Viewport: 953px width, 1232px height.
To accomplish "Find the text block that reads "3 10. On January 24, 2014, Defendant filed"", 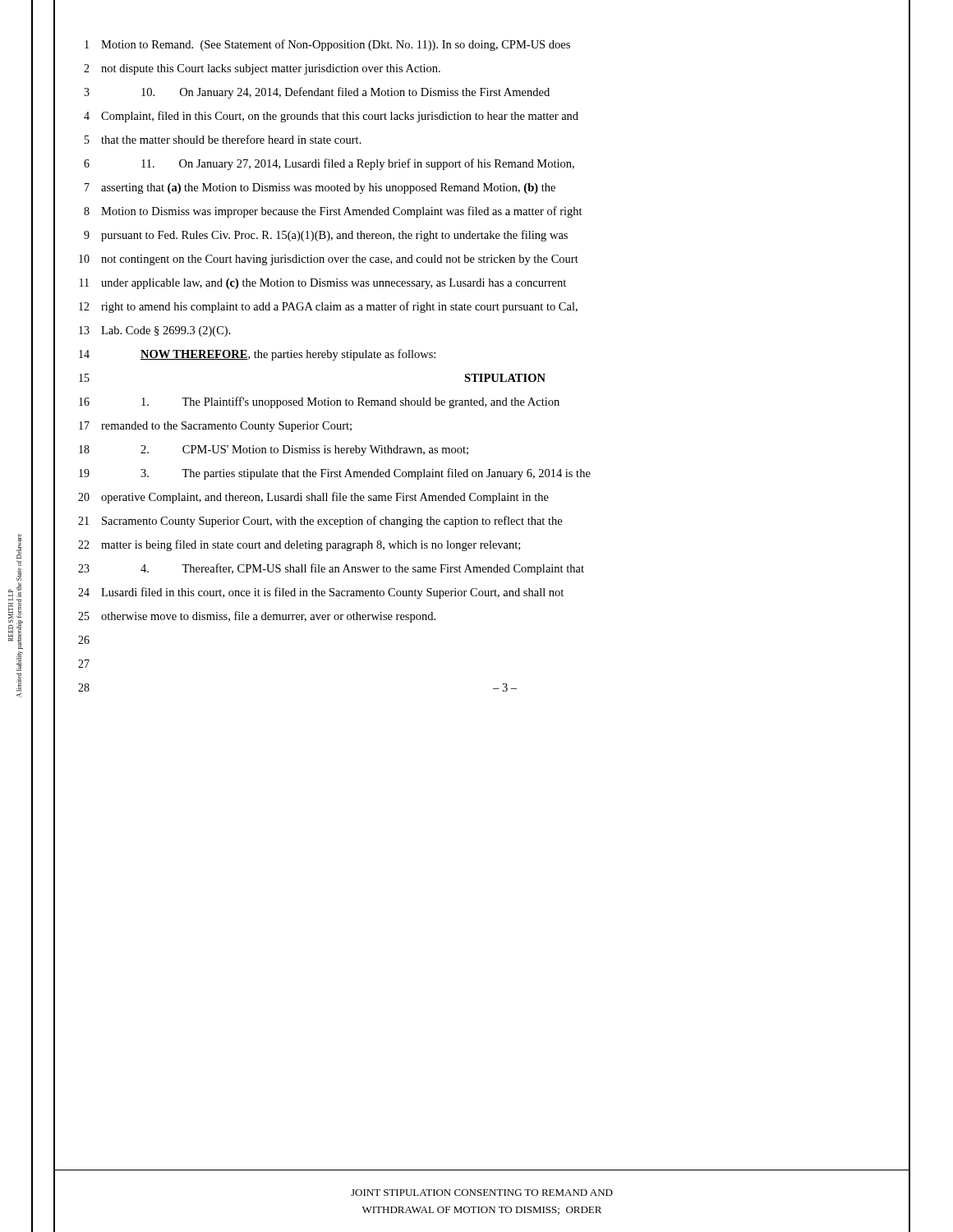I will pos(482,92).
